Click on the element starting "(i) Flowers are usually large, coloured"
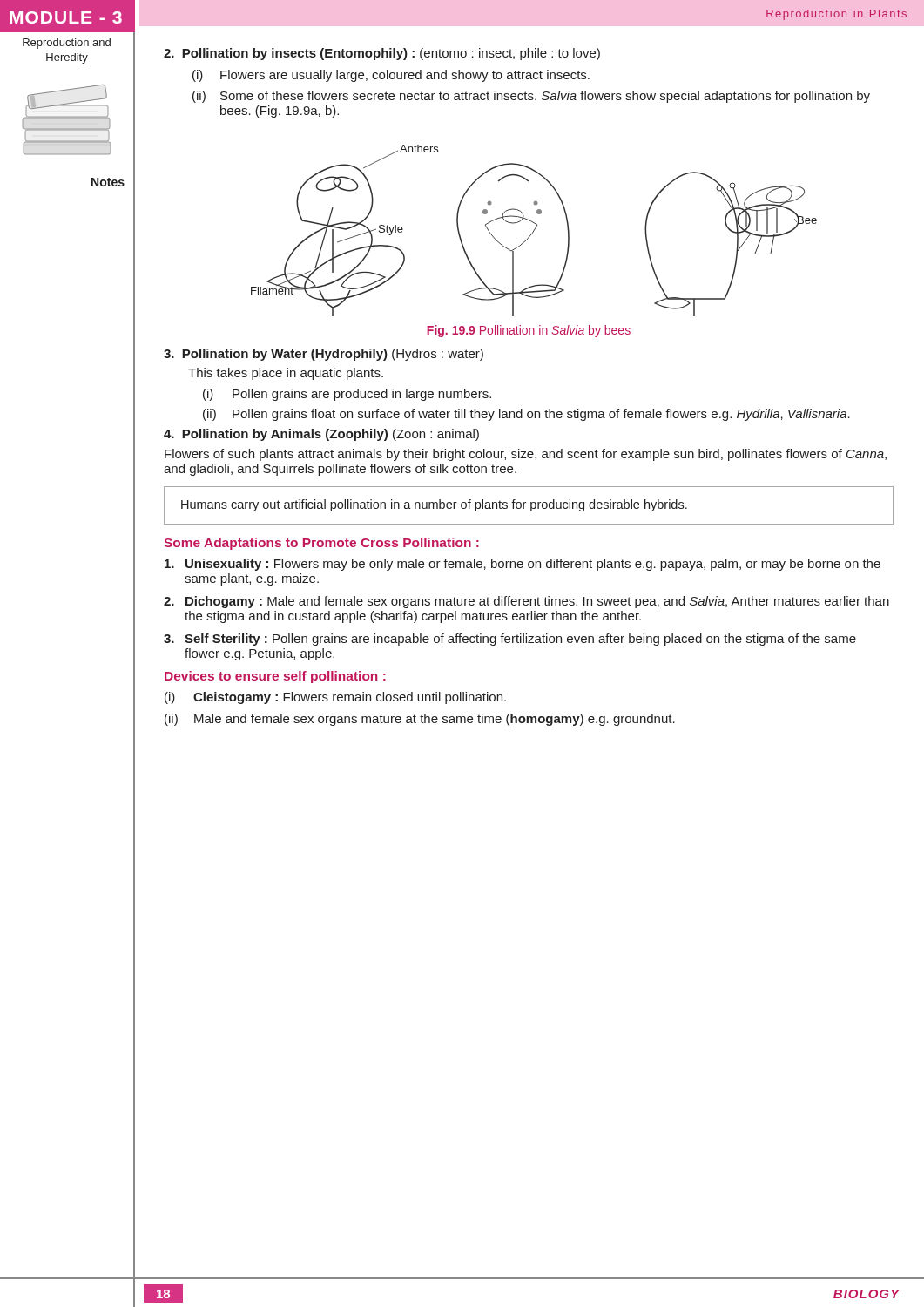Image resolution: width=924 pixels, height=1307 pixels. point(391,74)
